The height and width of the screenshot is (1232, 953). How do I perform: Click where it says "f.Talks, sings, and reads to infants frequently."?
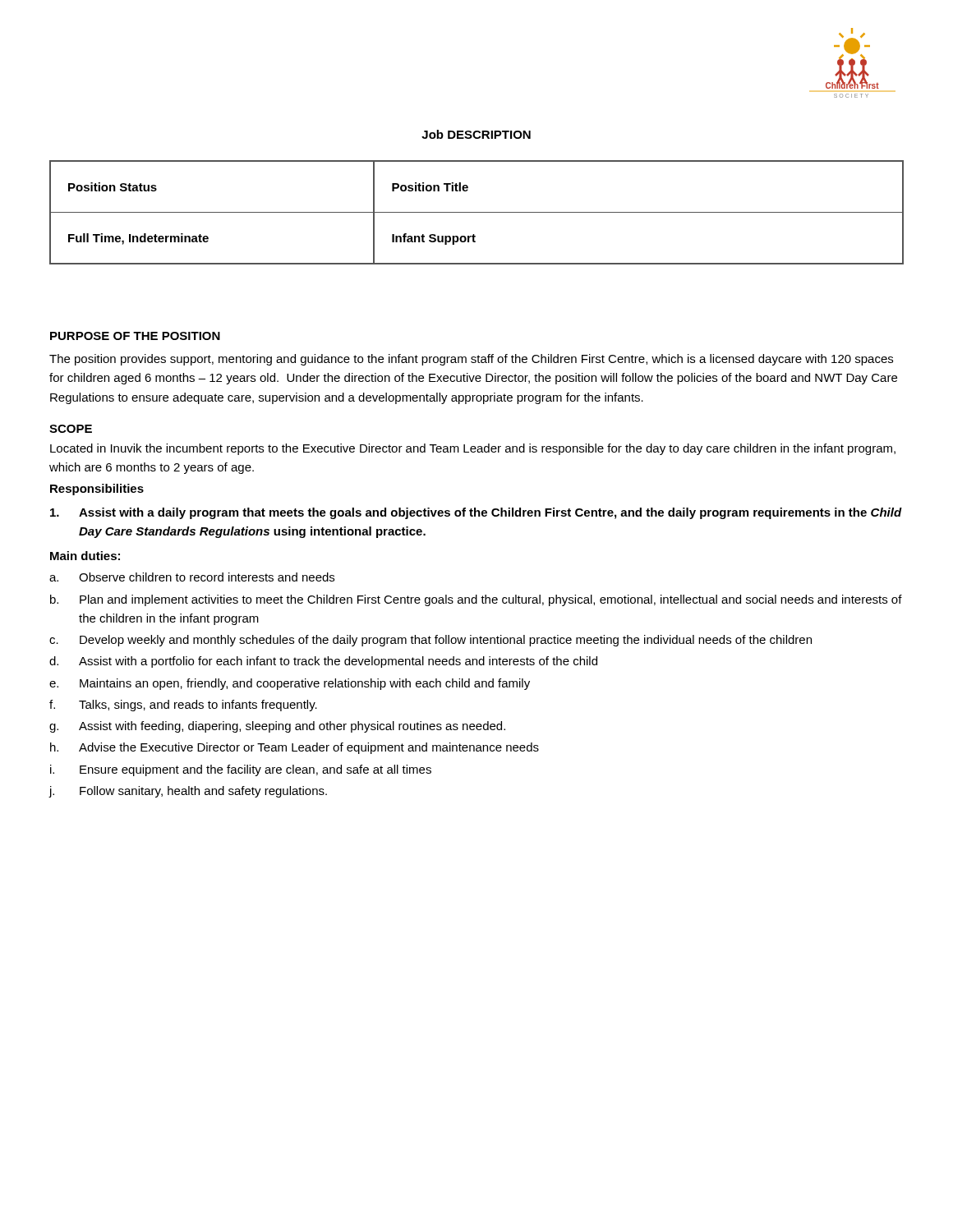(183, 706)
